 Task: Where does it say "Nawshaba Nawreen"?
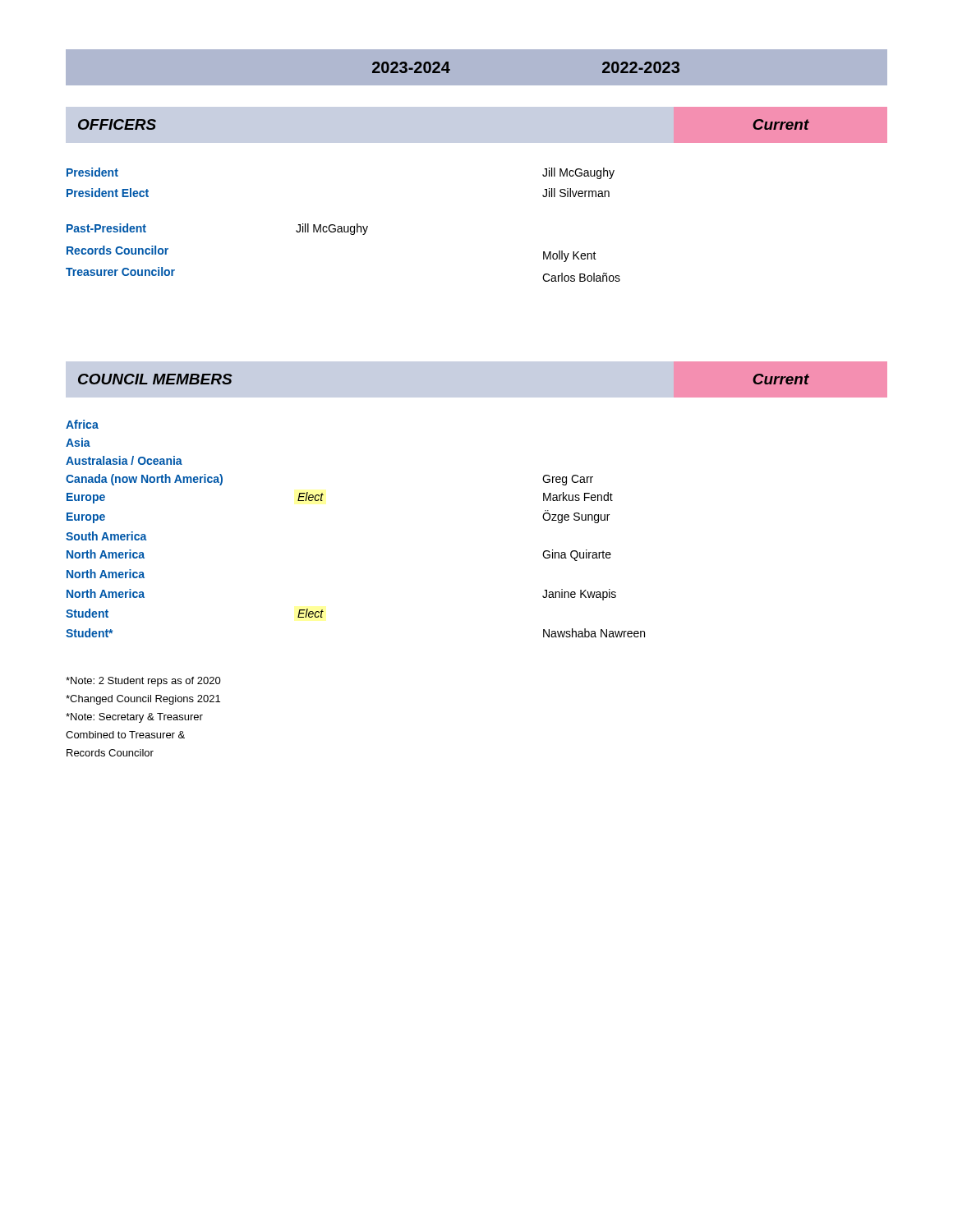click(x=594, y=633)
